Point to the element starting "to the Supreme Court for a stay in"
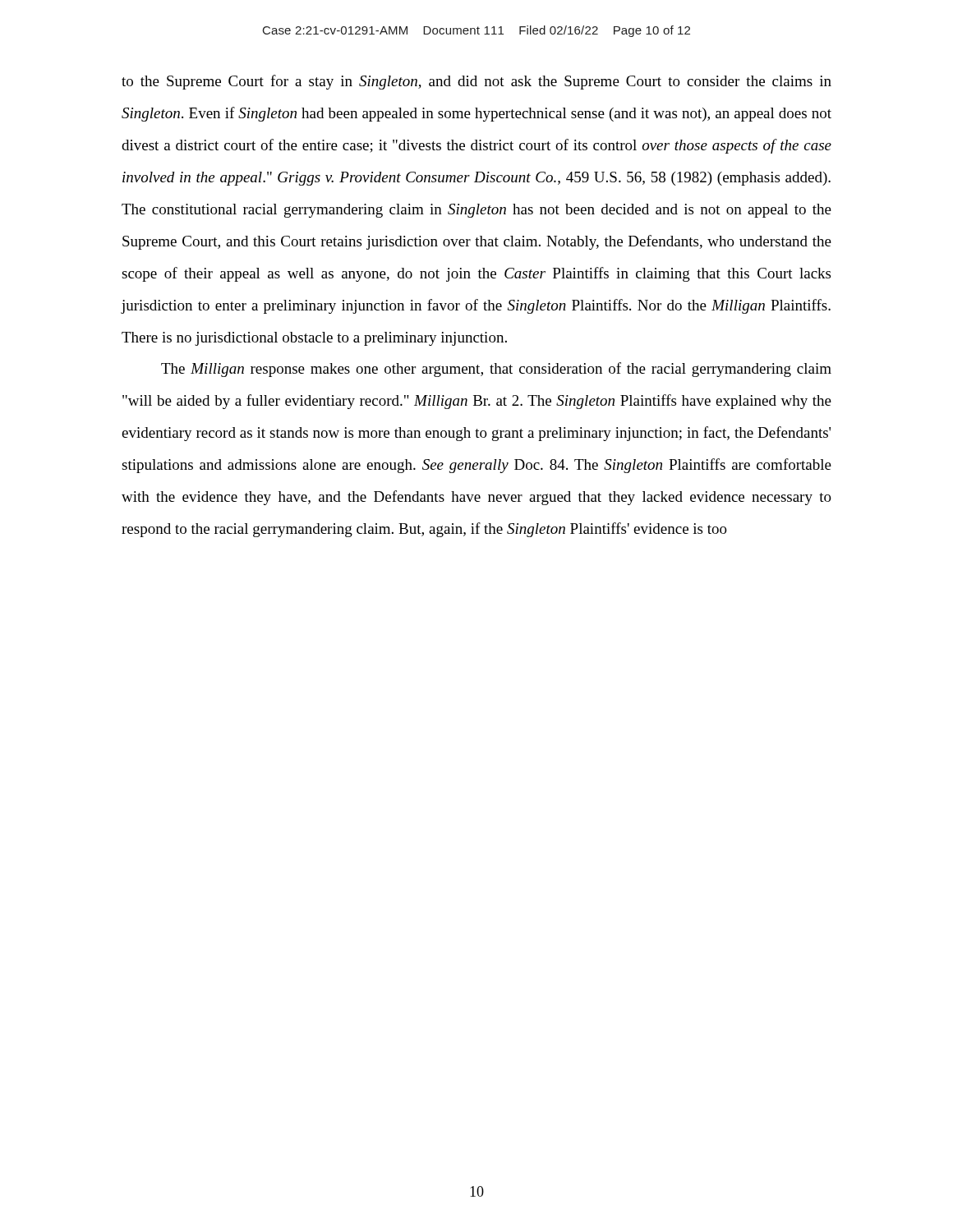This screenshot has width=953, height=1232. pos(476,210)
